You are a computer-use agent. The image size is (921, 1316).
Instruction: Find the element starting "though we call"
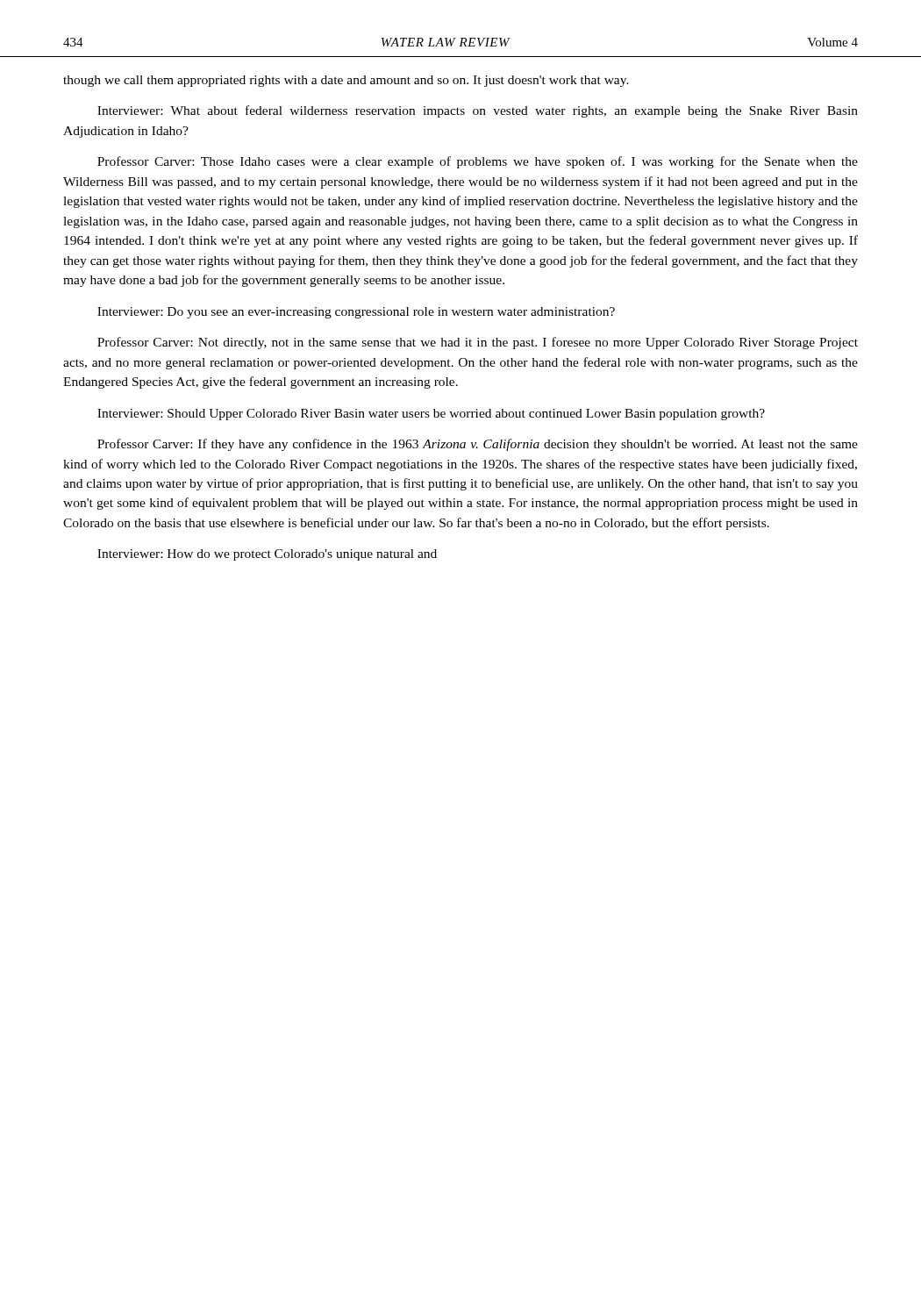pos(460,80)
